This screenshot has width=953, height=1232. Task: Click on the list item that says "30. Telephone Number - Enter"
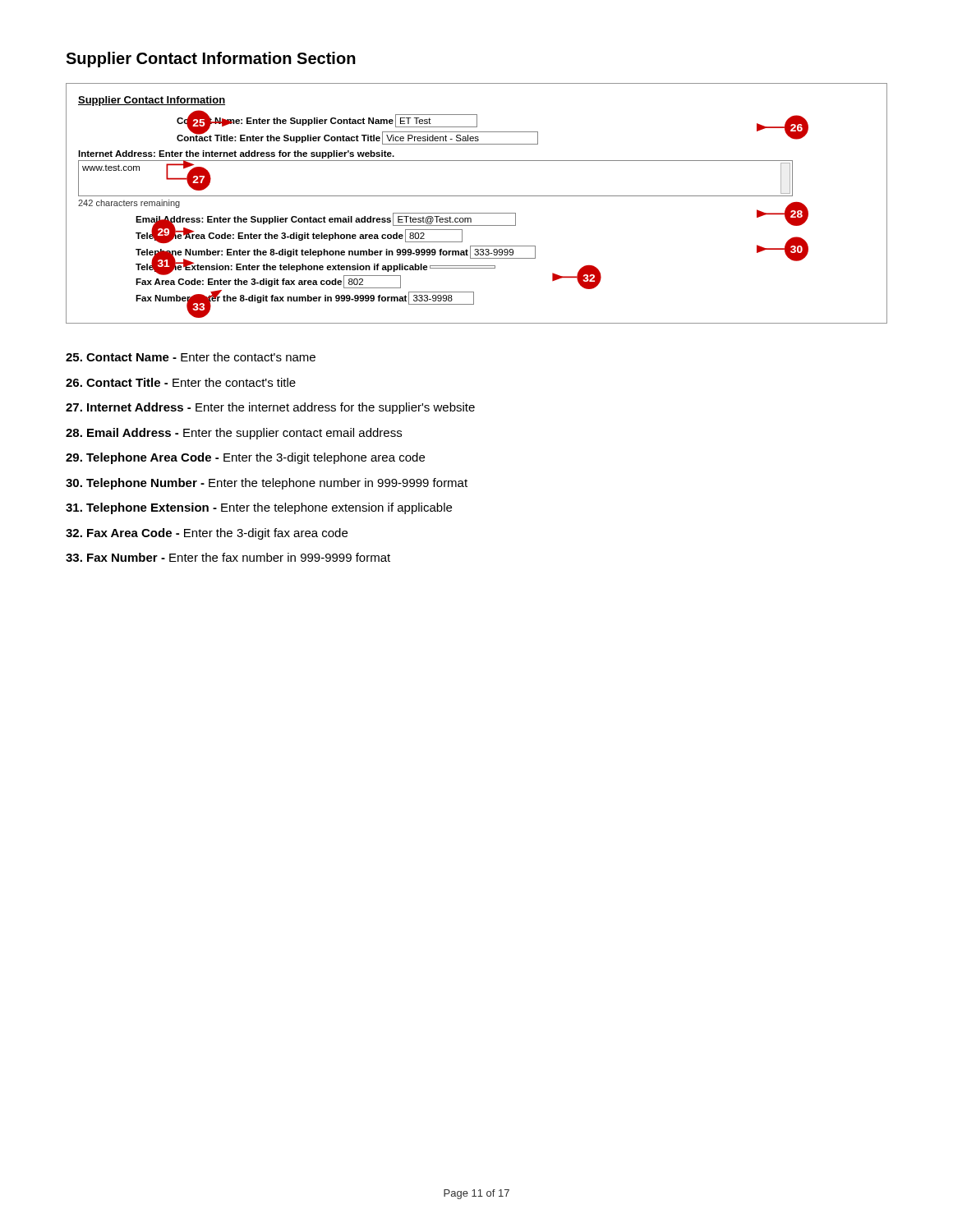click(267, 482)
